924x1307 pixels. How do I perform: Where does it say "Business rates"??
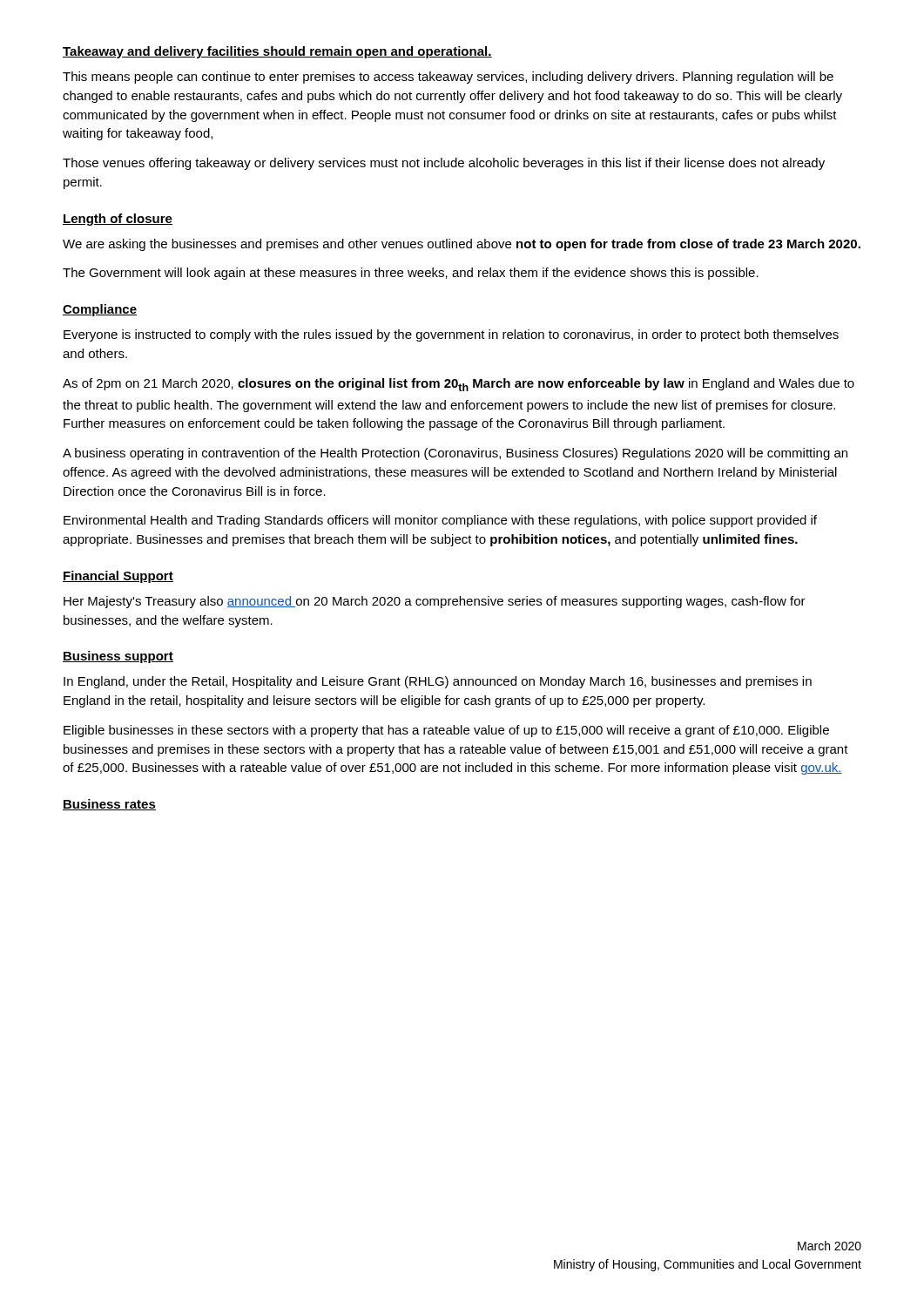coord(109,804)
